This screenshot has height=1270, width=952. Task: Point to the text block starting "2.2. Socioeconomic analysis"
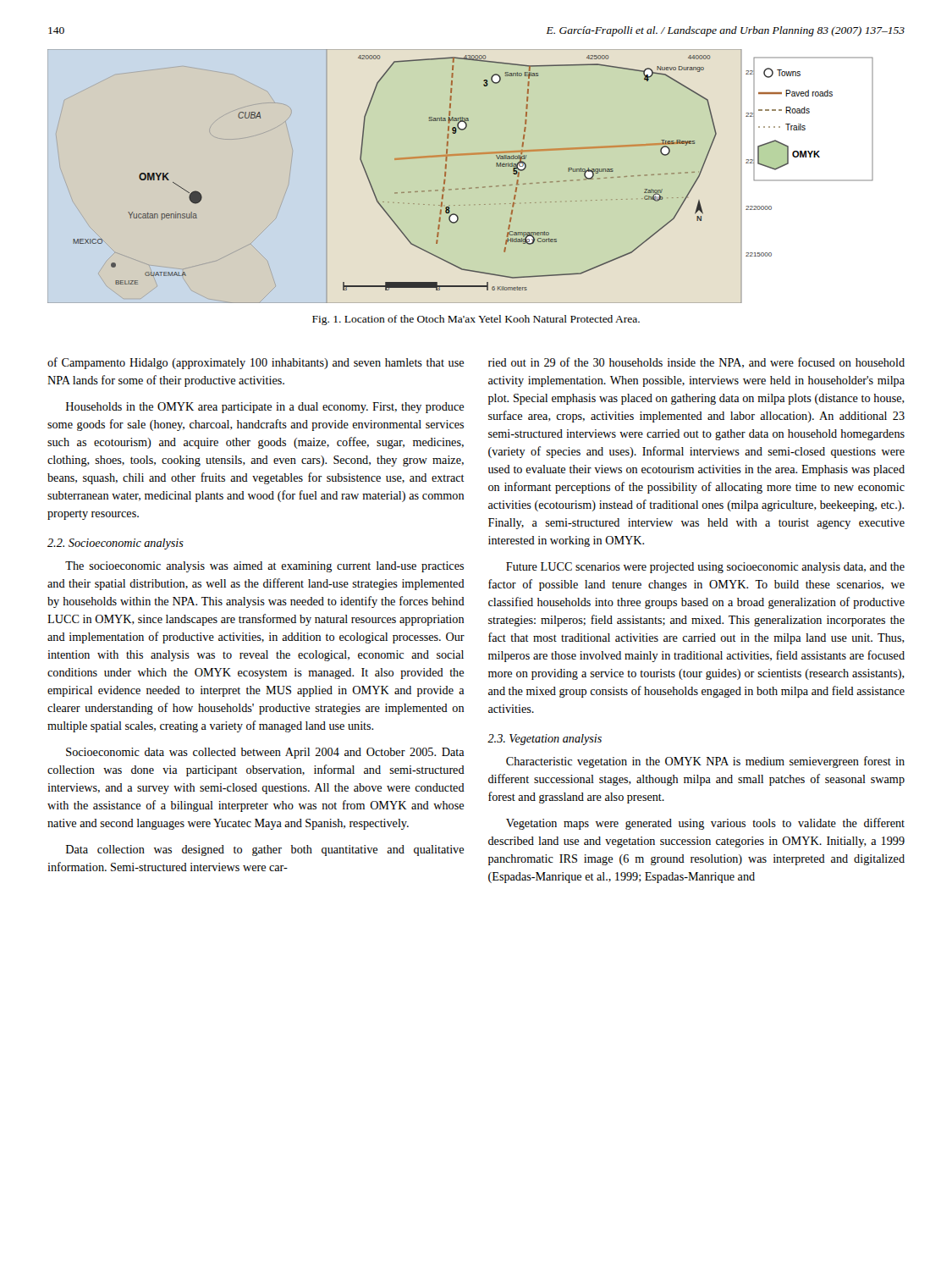click(115, 543)
